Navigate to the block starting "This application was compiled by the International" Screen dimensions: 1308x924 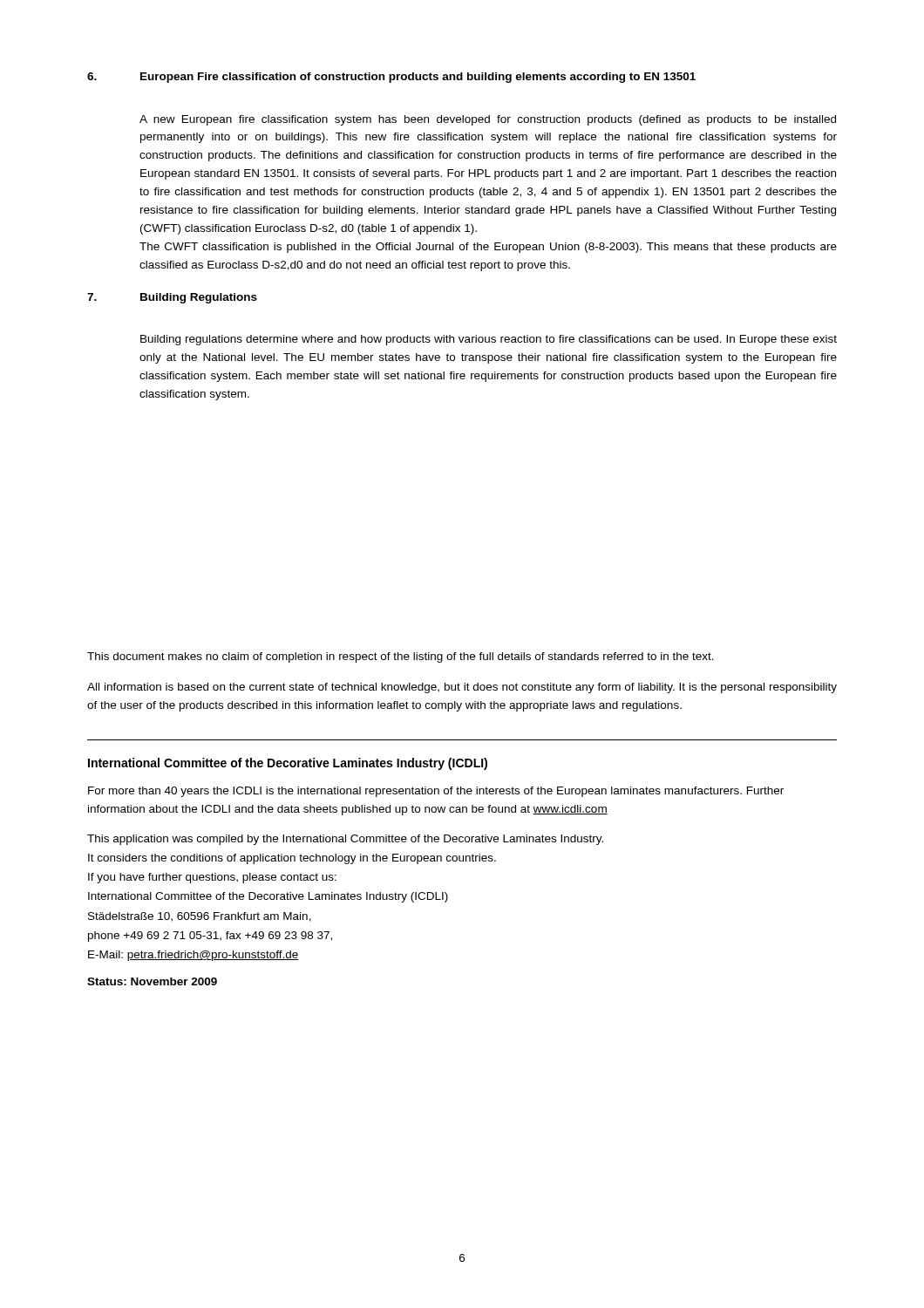pyautogui.click(x=345, y=840)
